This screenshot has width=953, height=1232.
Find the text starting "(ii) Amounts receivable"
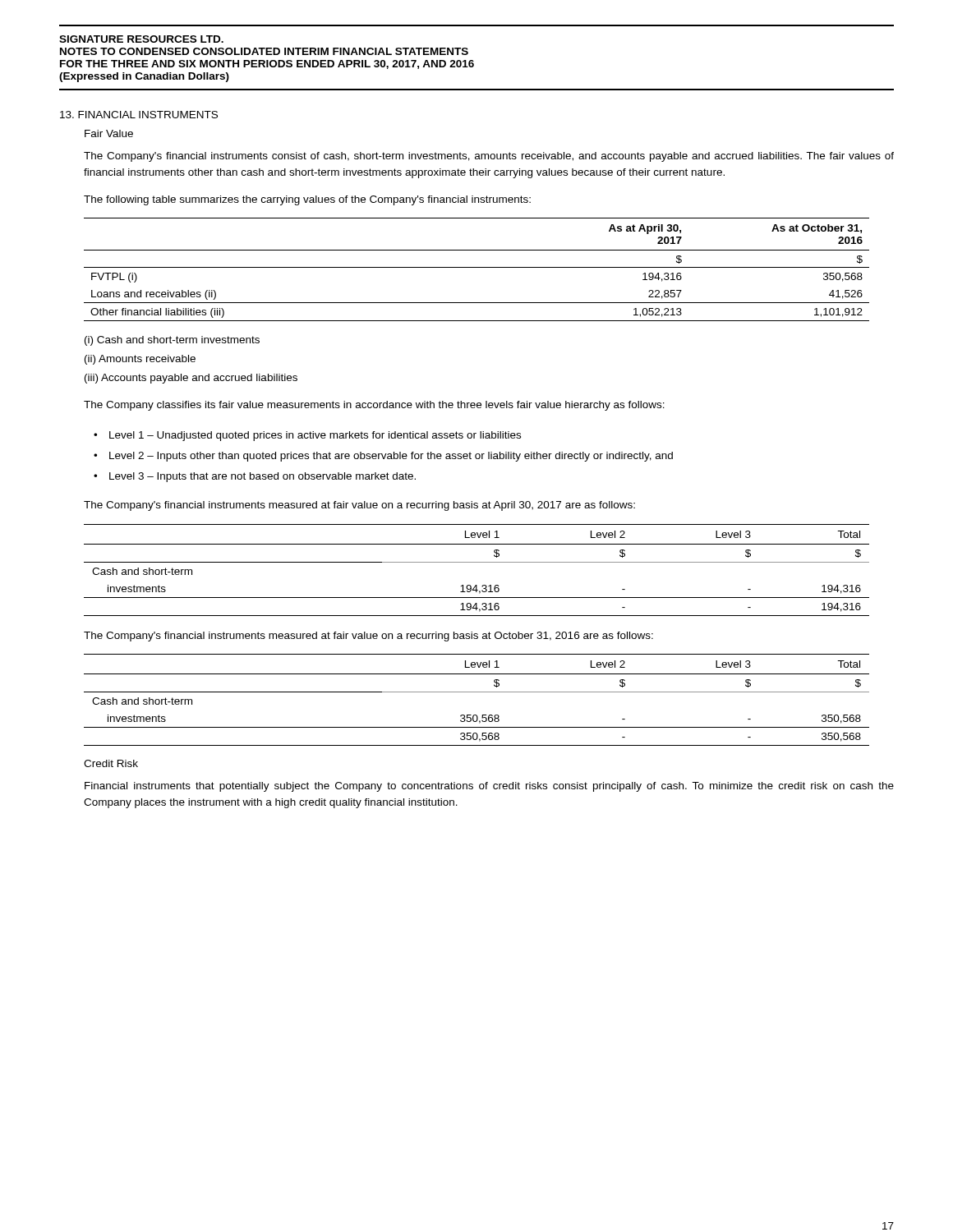click(140, 358)
